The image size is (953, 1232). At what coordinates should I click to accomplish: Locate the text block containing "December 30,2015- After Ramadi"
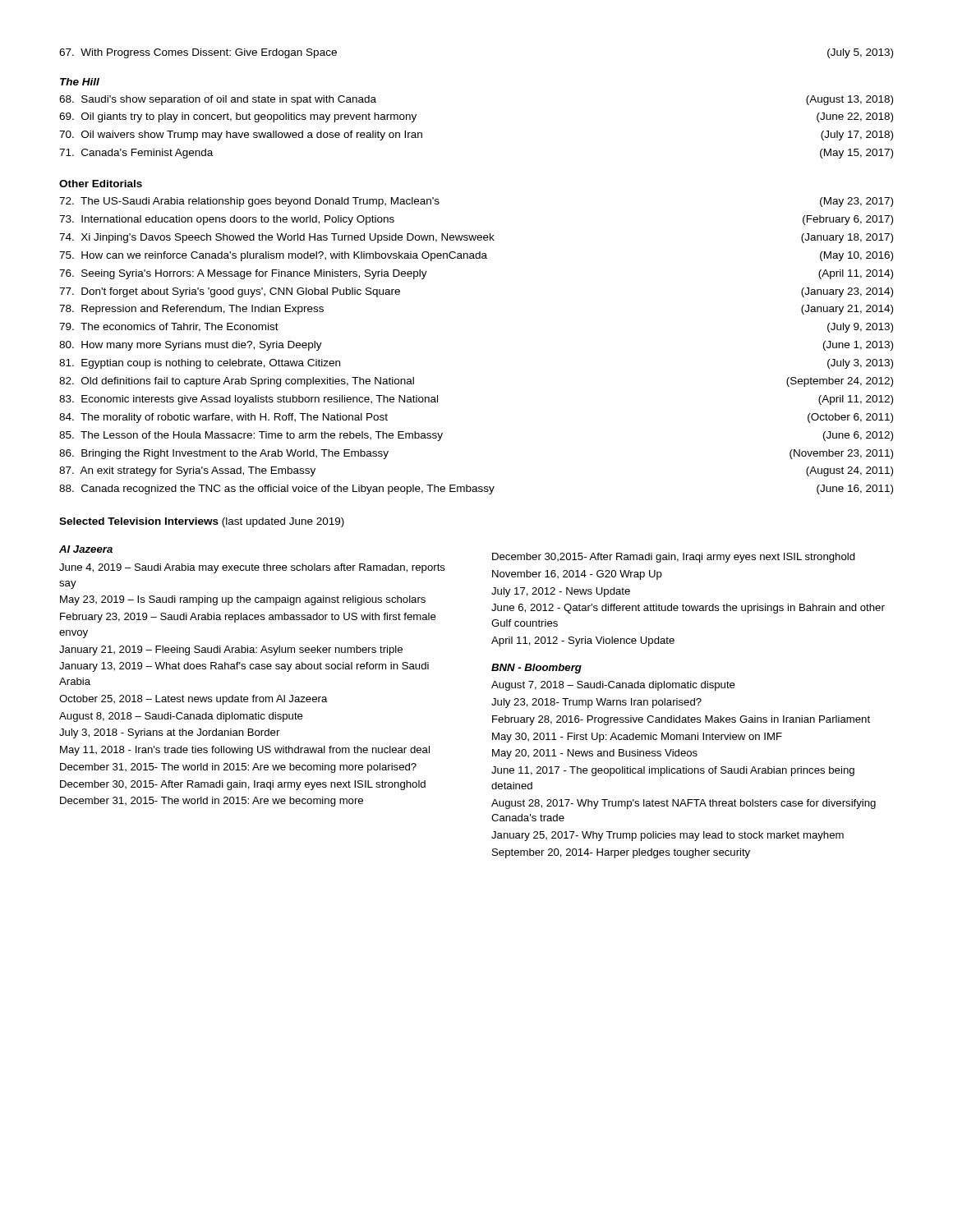coord(693,599)
